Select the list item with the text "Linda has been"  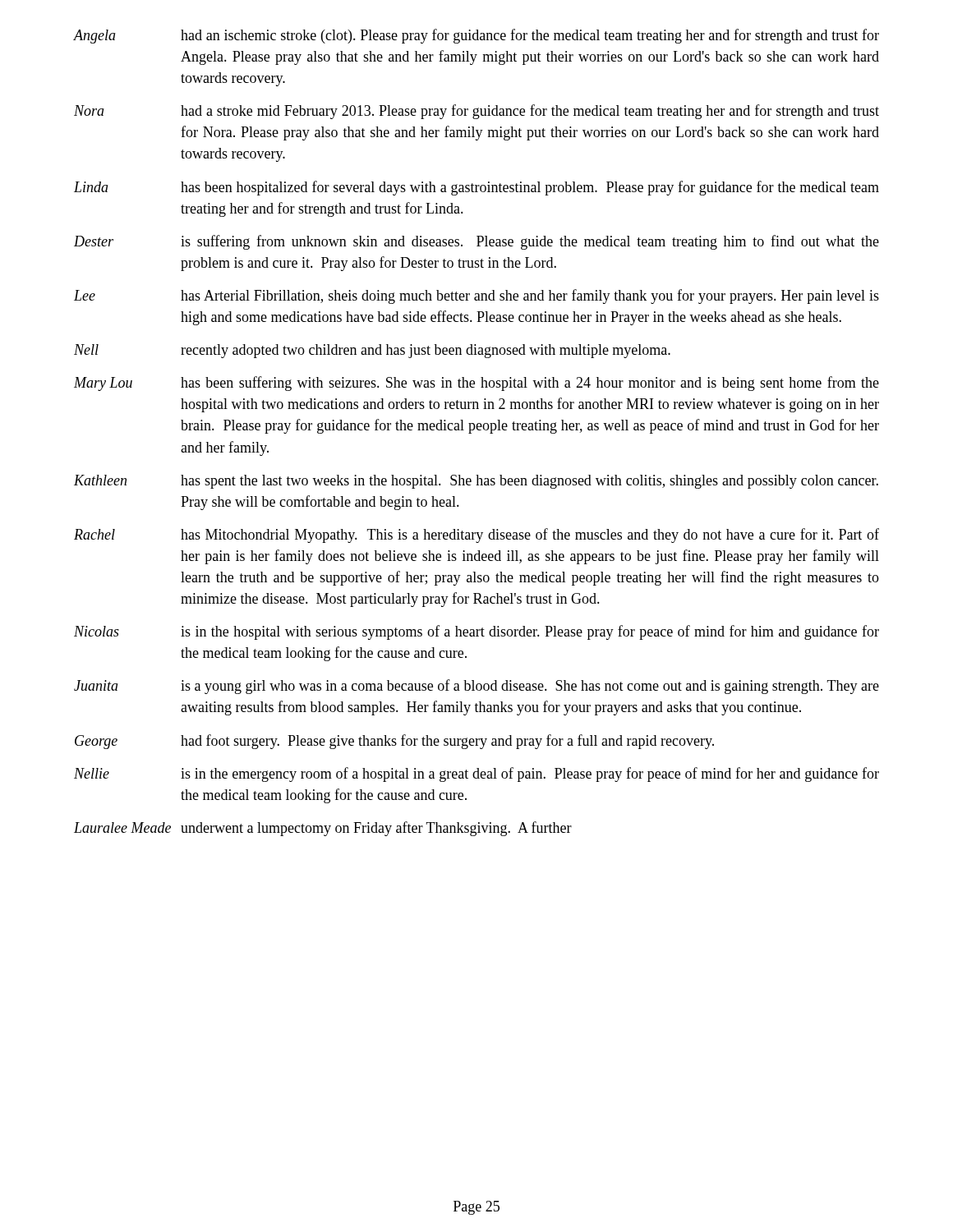tap(476, 198)
